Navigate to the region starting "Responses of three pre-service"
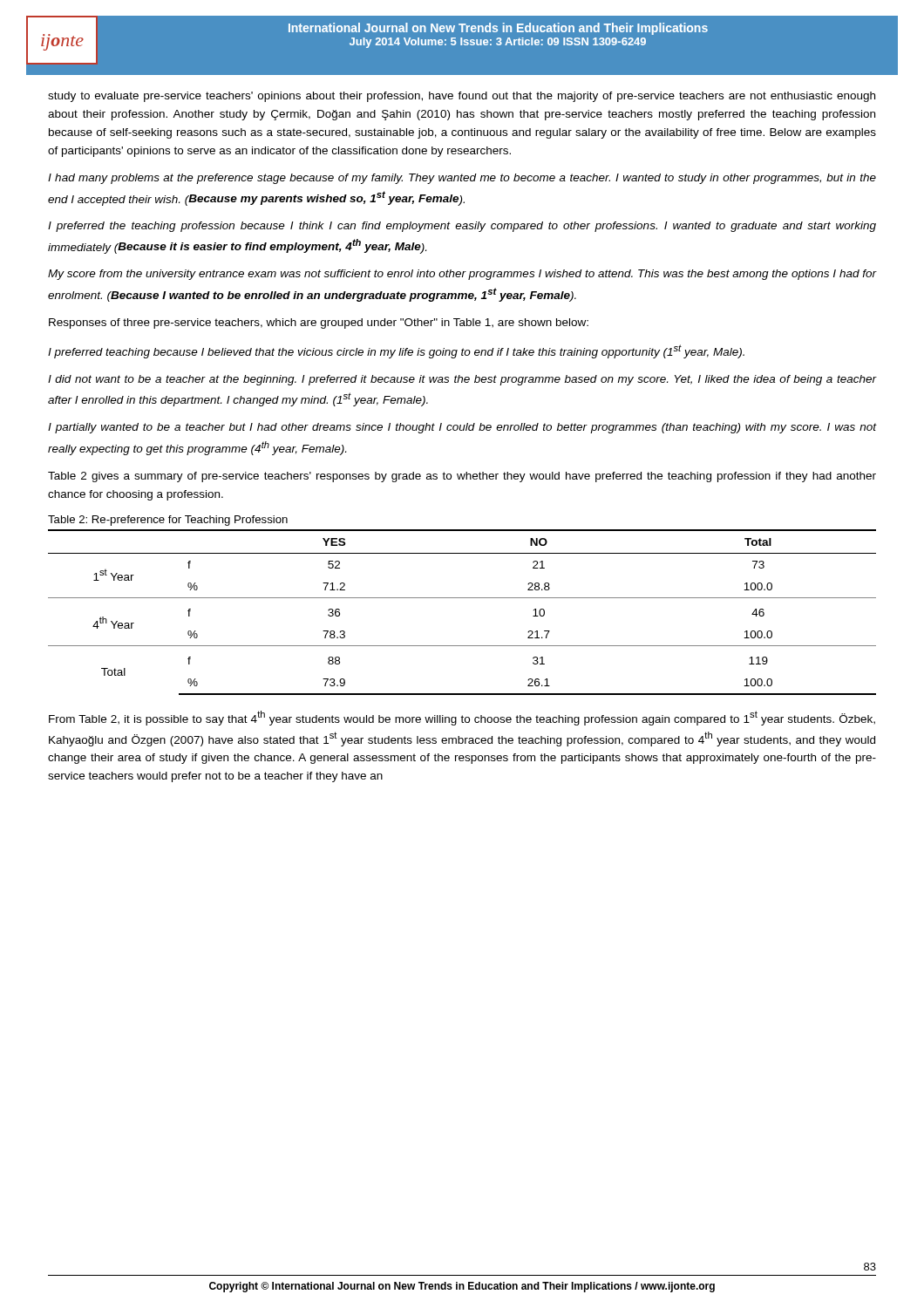Image resolution: width=924 pixels, height=1308 pixels. [x=319, y=322]
